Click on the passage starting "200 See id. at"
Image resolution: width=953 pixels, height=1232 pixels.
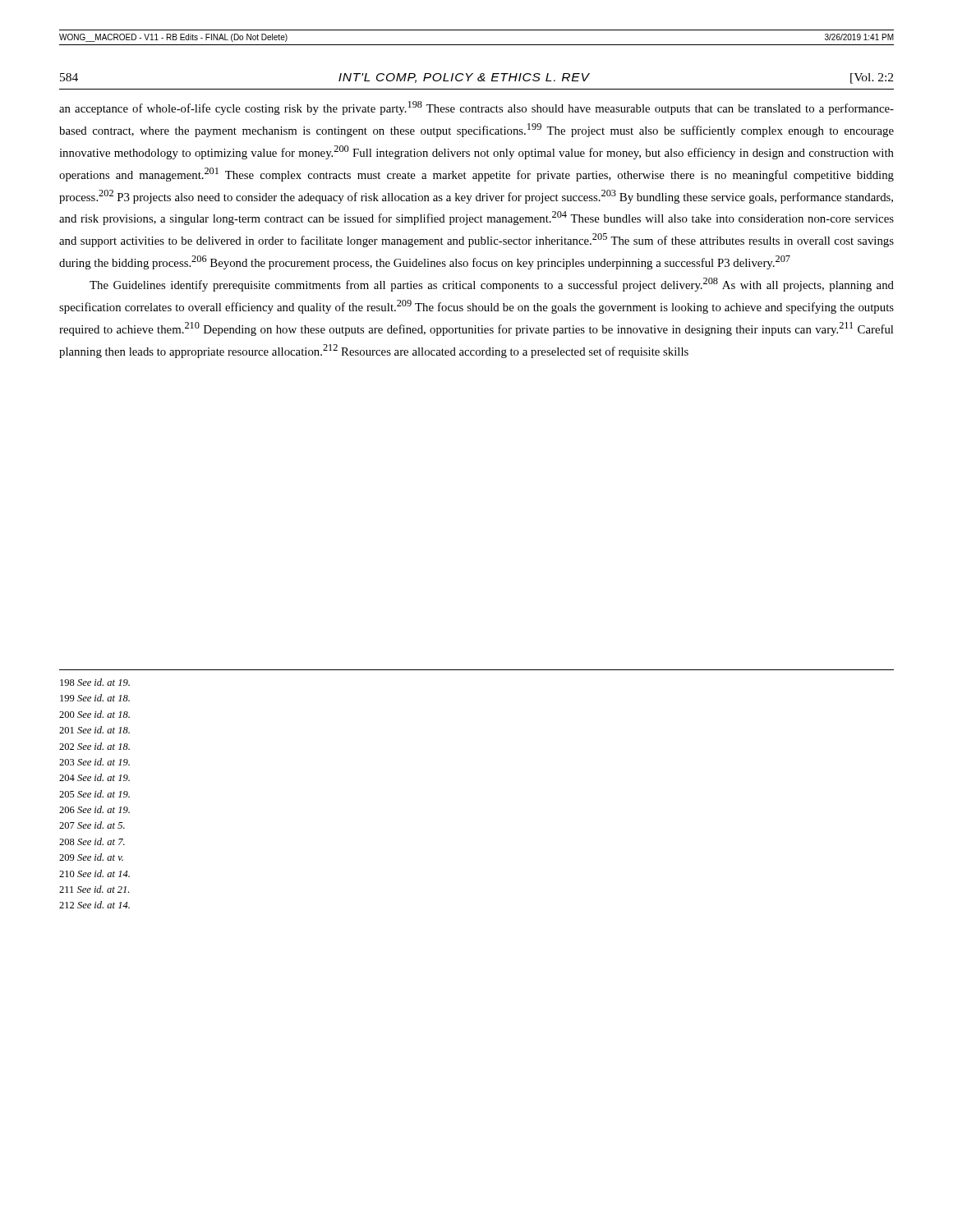(94, 714)
